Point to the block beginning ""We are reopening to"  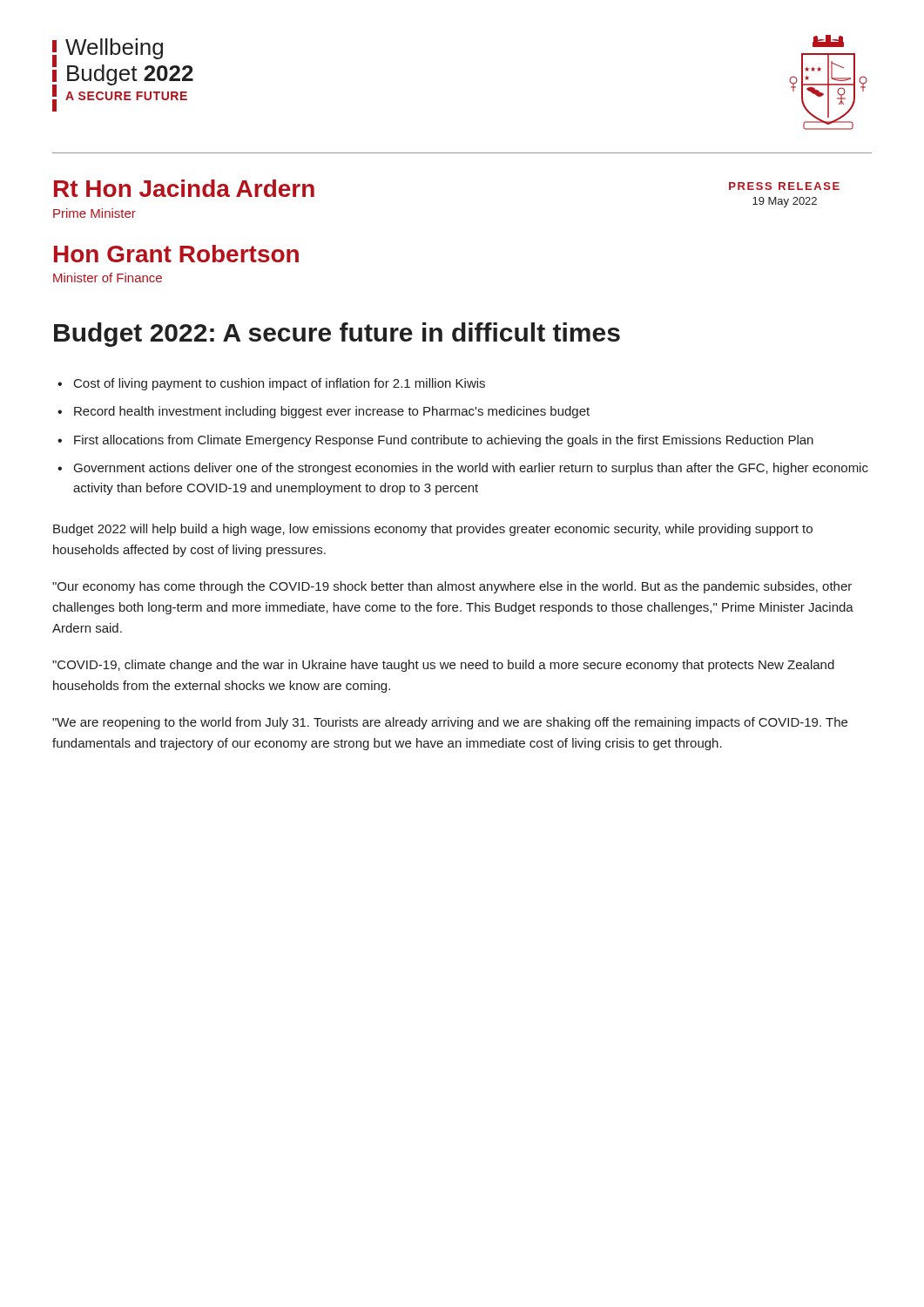pos(462,733)
